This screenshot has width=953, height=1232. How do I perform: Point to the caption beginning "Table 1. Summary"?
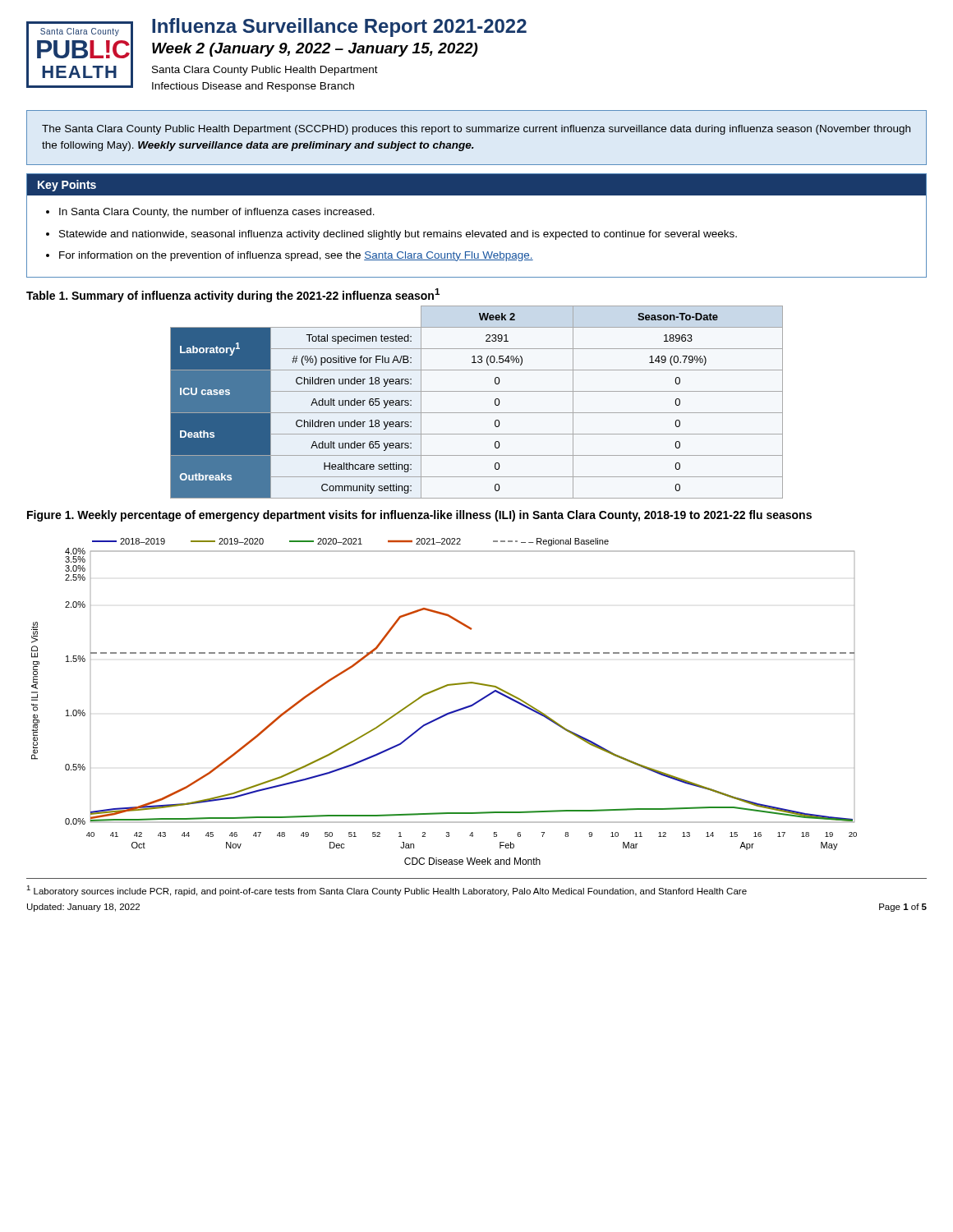tap(233, 294)
